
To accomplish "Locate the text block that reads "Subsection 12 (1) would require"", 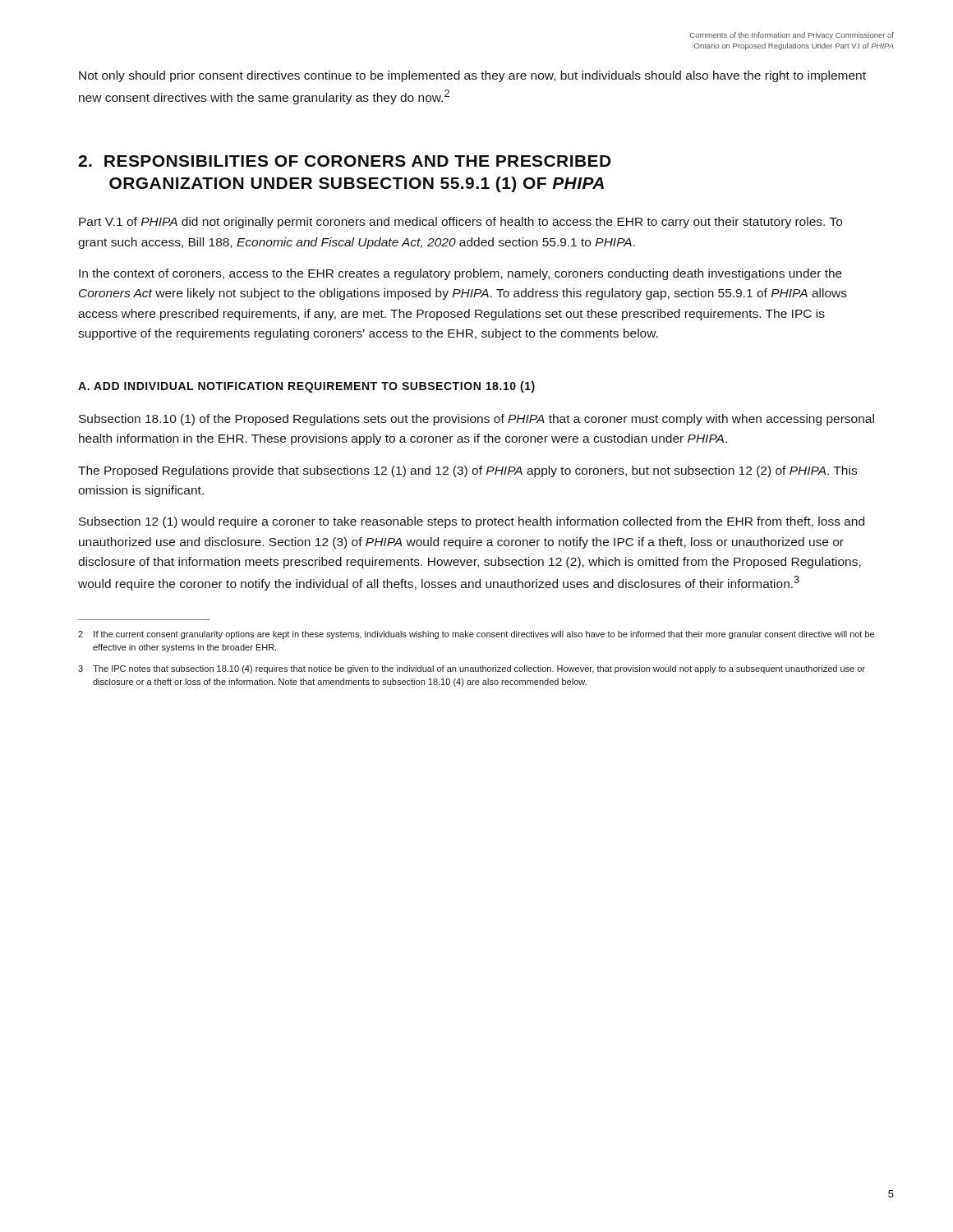I will coord(476,553).
